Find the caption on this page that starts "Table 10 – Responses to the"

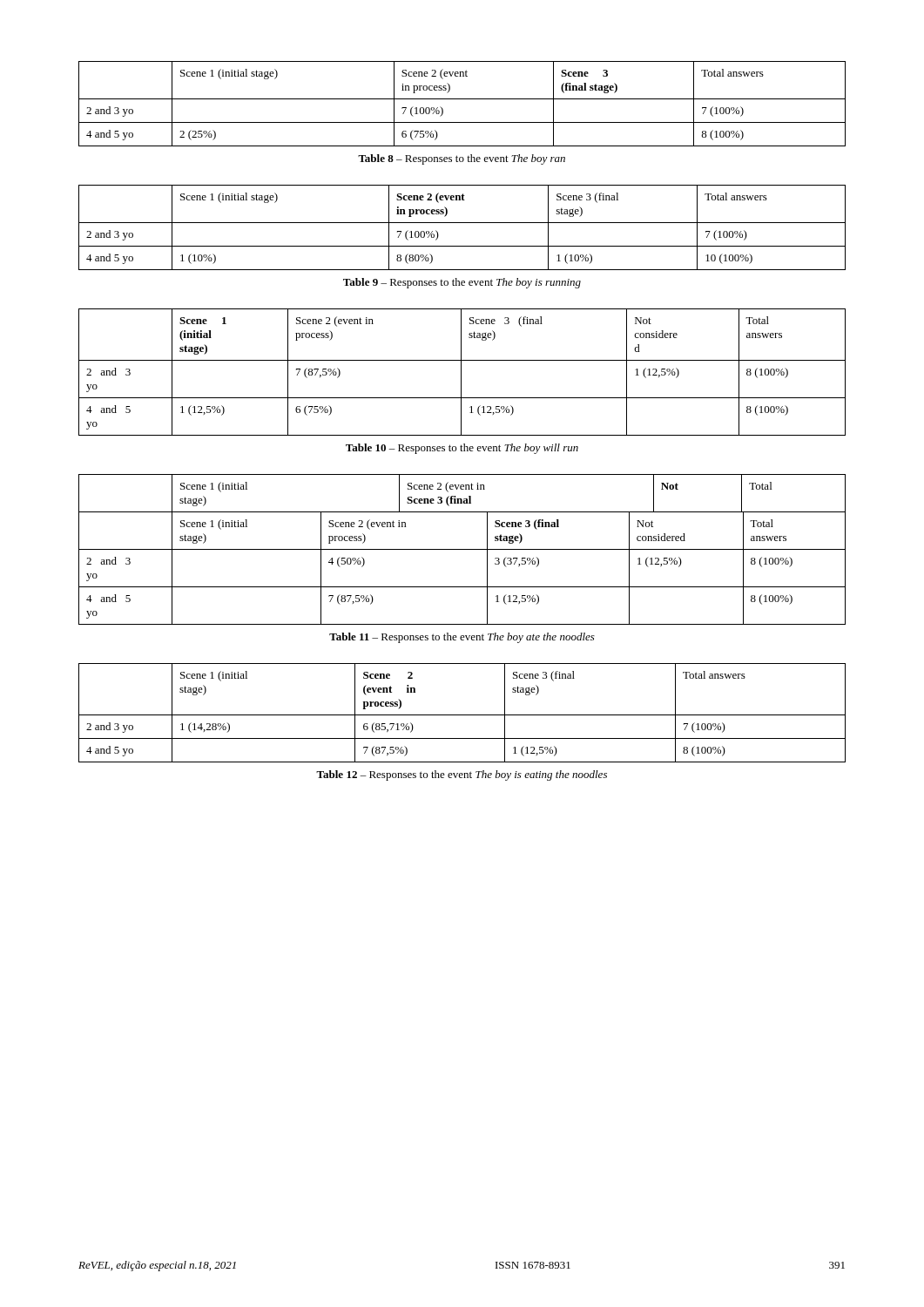click(462, 447)
